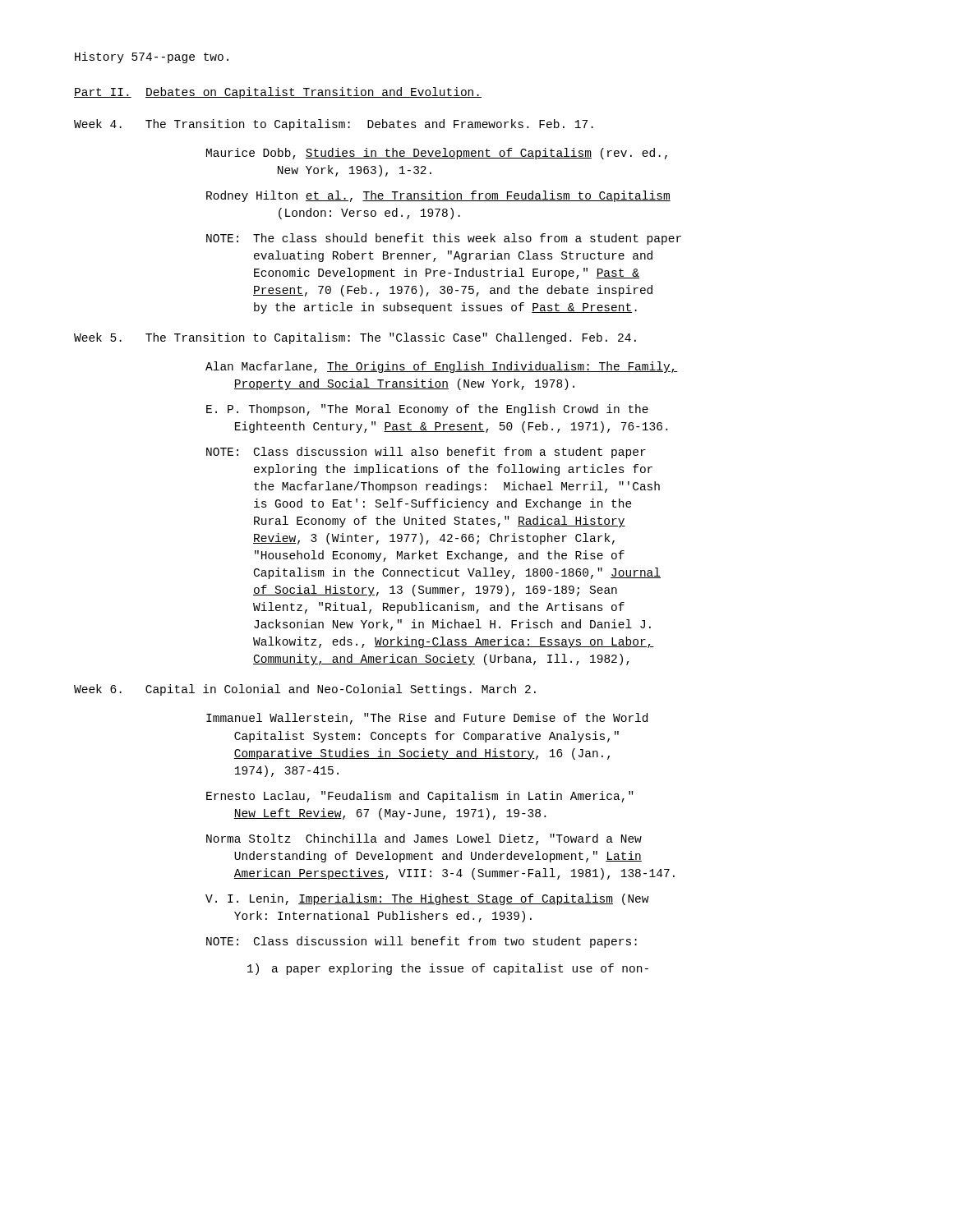Screen dimensions: 1232x968
Task: Find the block on this page that starts "Ernesto Laclau, "Feudalism"
Action: 420,805
